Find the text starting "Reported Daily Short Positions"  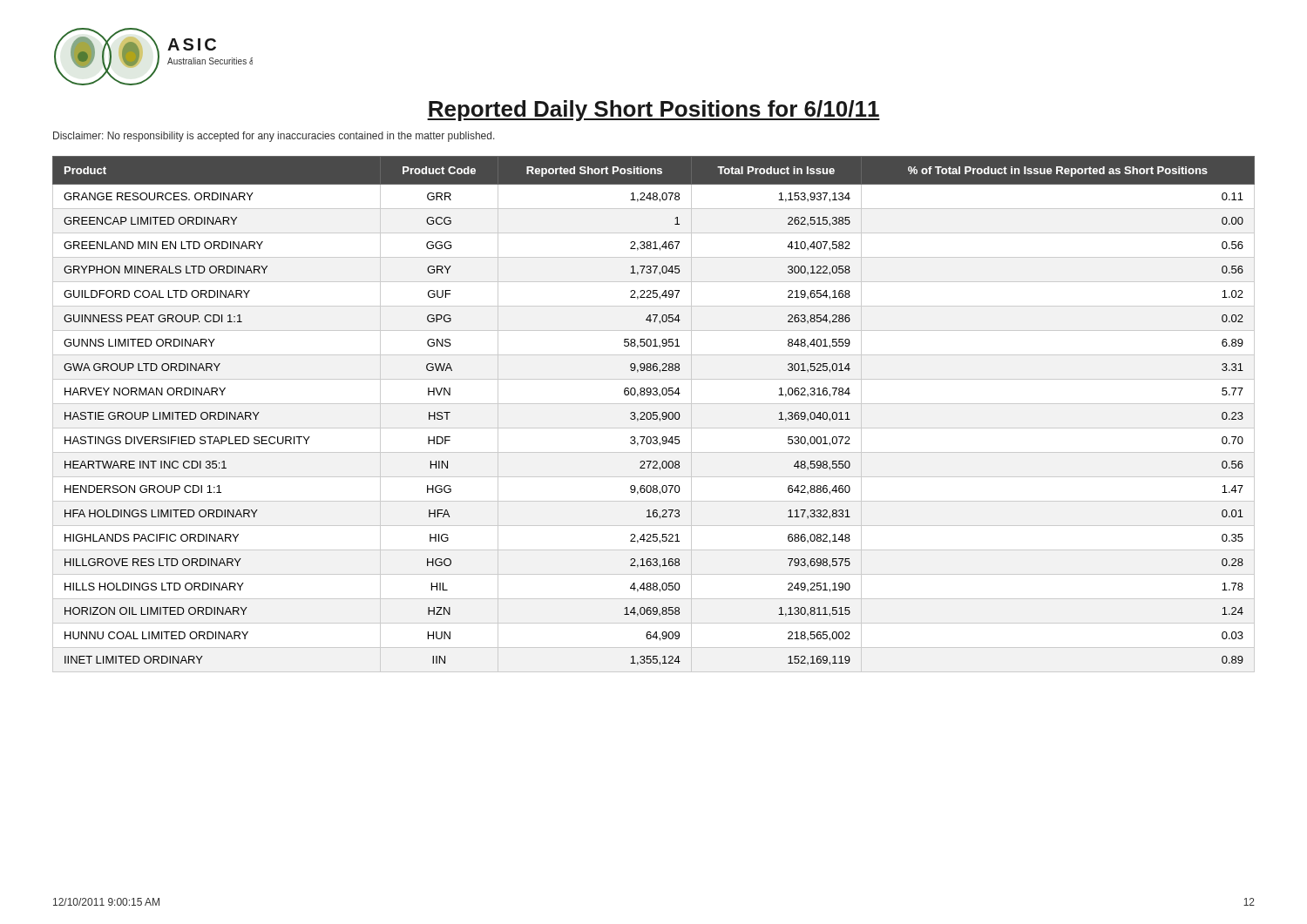click(654, 109)
